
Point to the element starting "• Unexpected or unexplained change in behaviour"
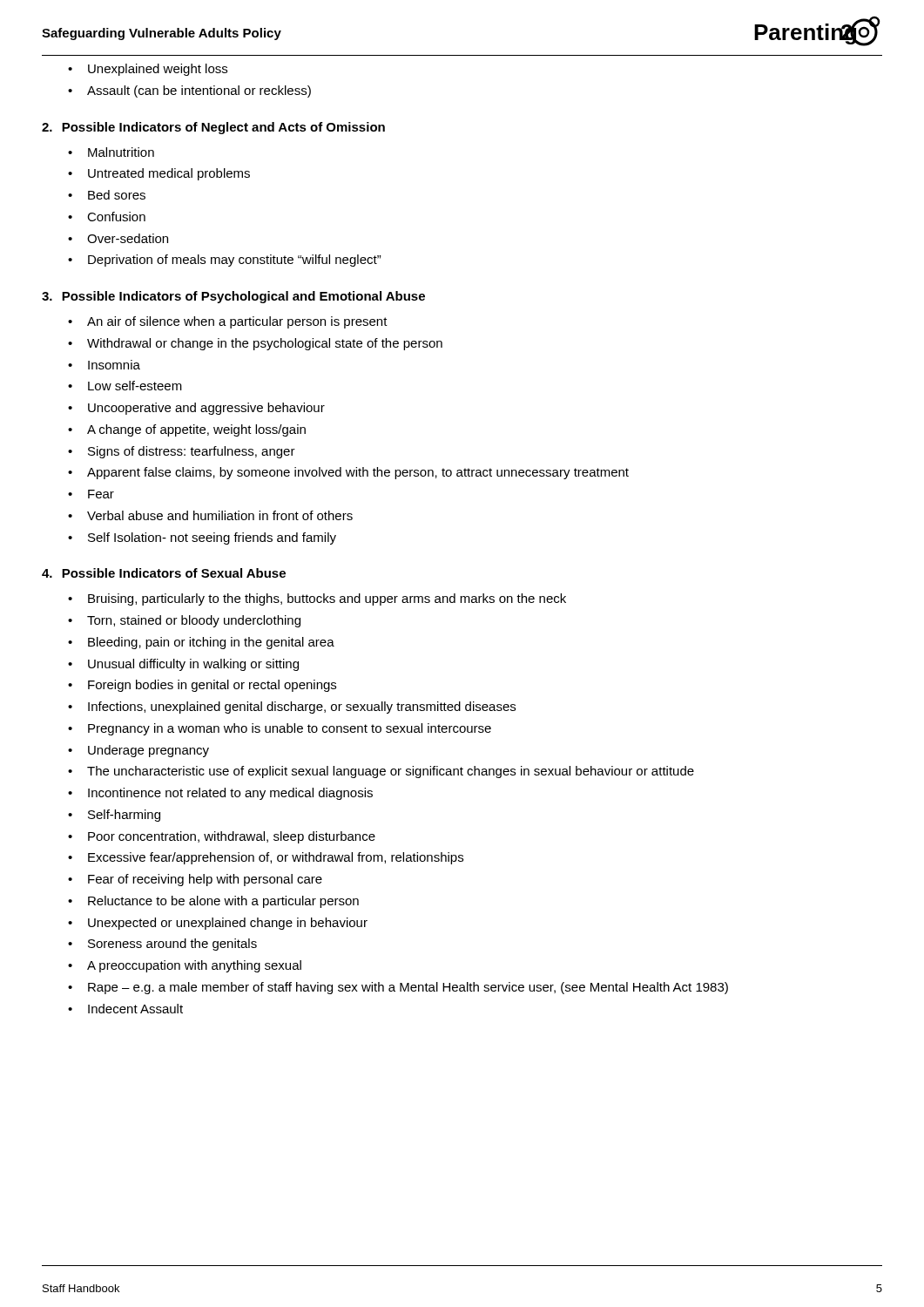coord(218,924)
